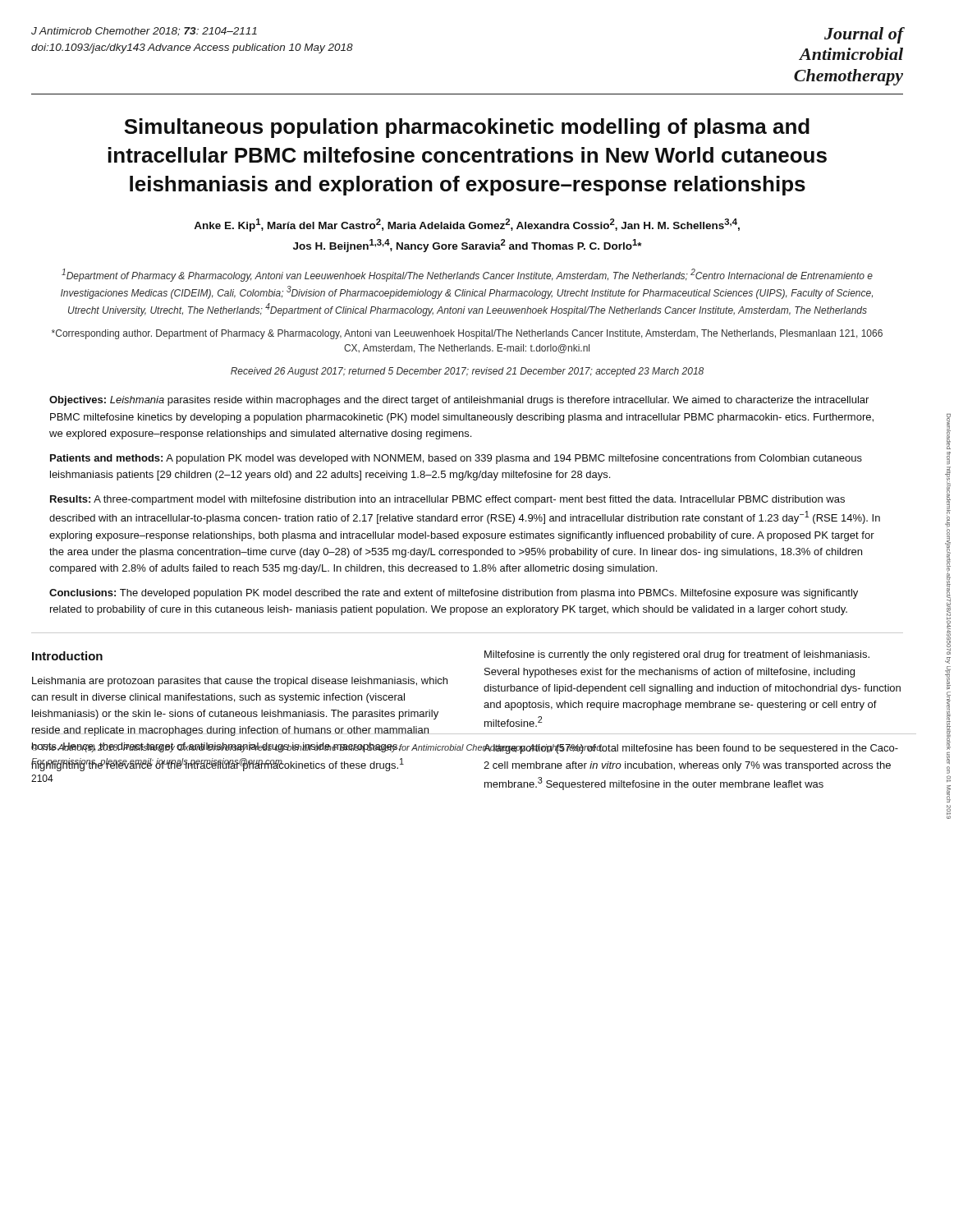
Task: Select the logo
Action: pos(848,54)
